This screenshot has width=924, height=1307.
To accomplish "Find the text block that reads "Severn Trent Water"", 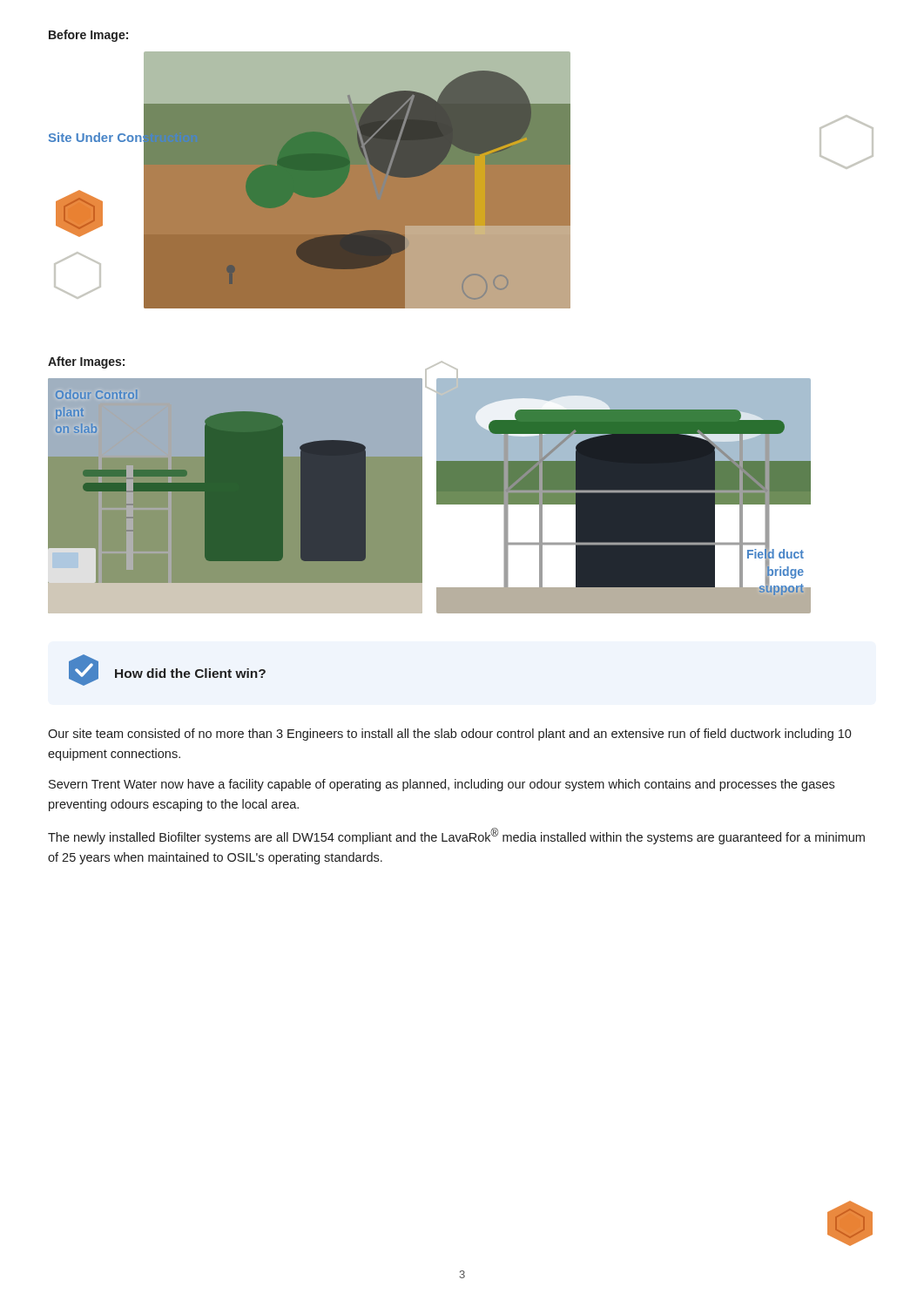I will 441,794.
